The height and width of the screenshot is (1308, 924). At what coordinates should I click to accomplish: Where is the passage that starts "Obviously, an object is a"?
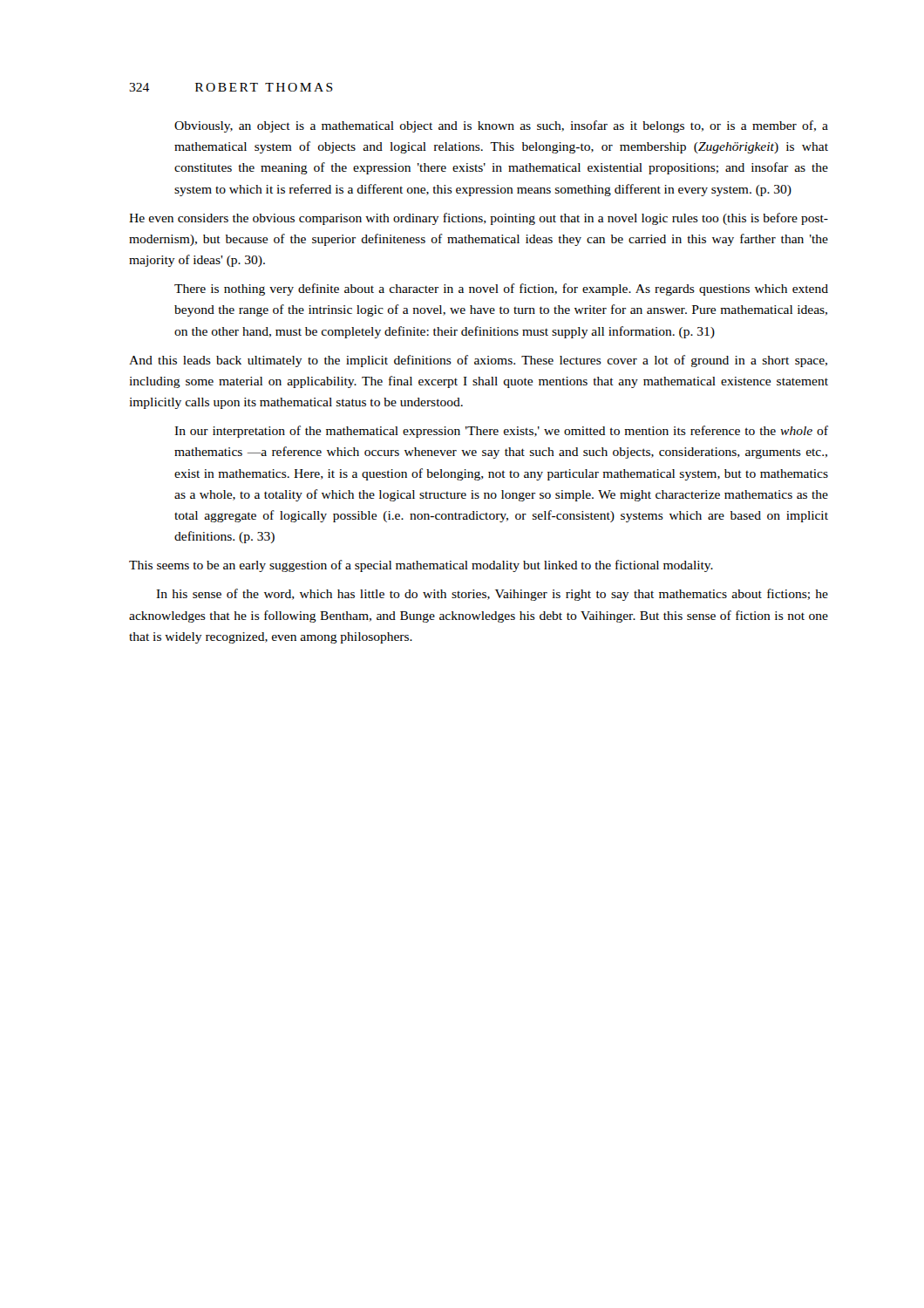click(501, 157)
